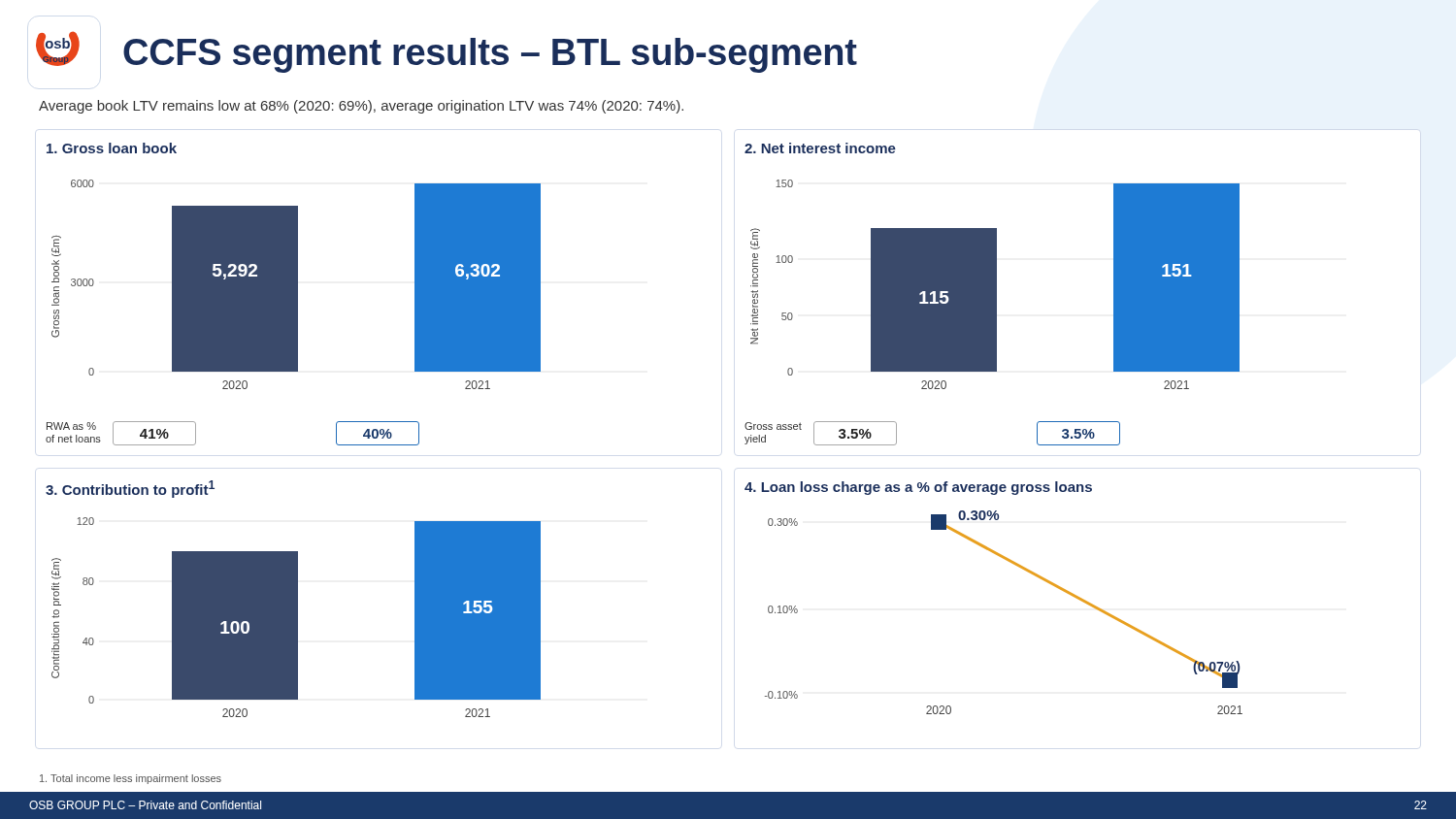Click on the text block containing "Average book LTV remains low at 68%"
Image resolution: width=1456 pixels, height=819 pixels.
(x=362, y=105)
